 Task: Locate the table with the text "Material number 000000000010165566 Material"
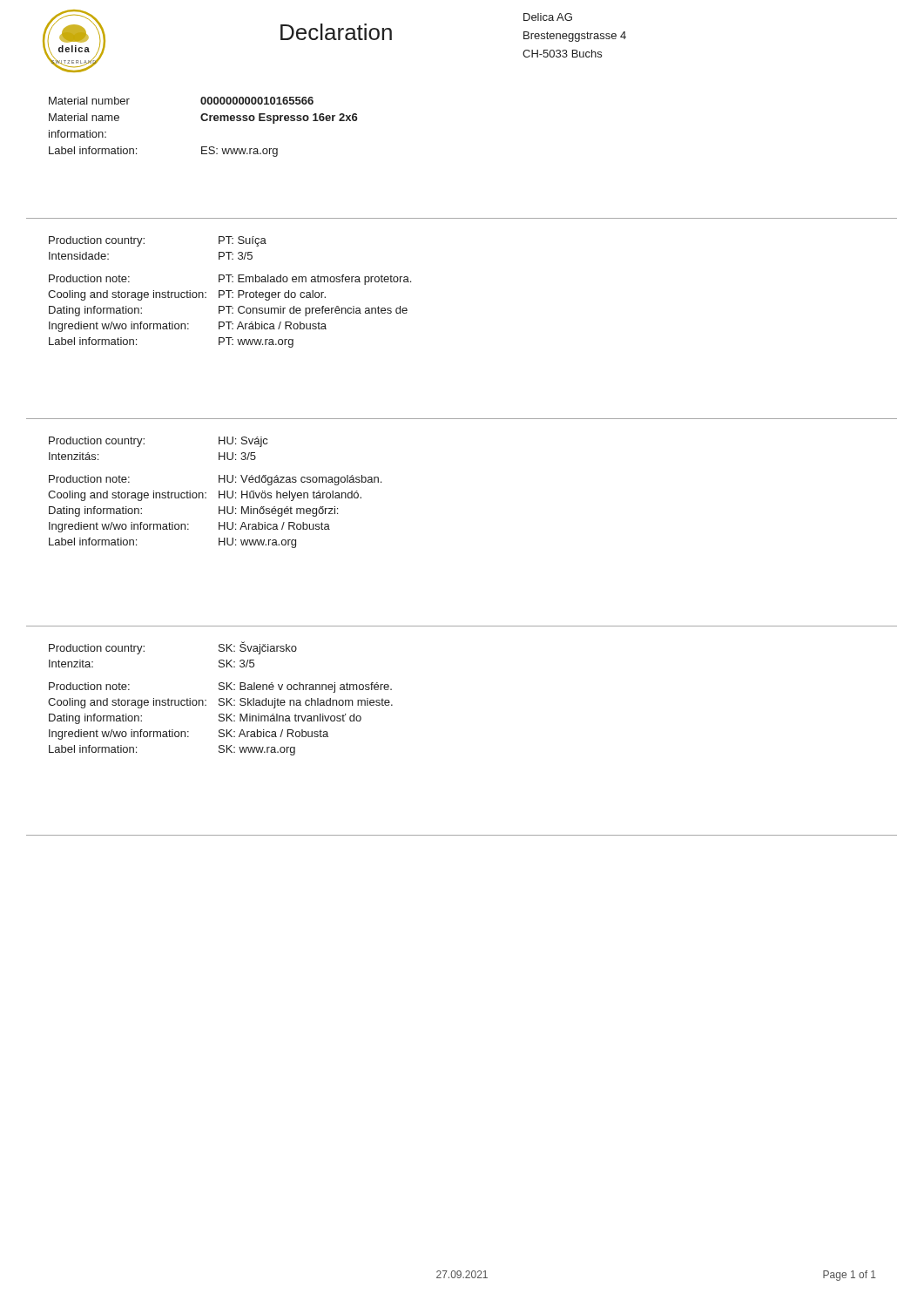(x=440, y=127)
